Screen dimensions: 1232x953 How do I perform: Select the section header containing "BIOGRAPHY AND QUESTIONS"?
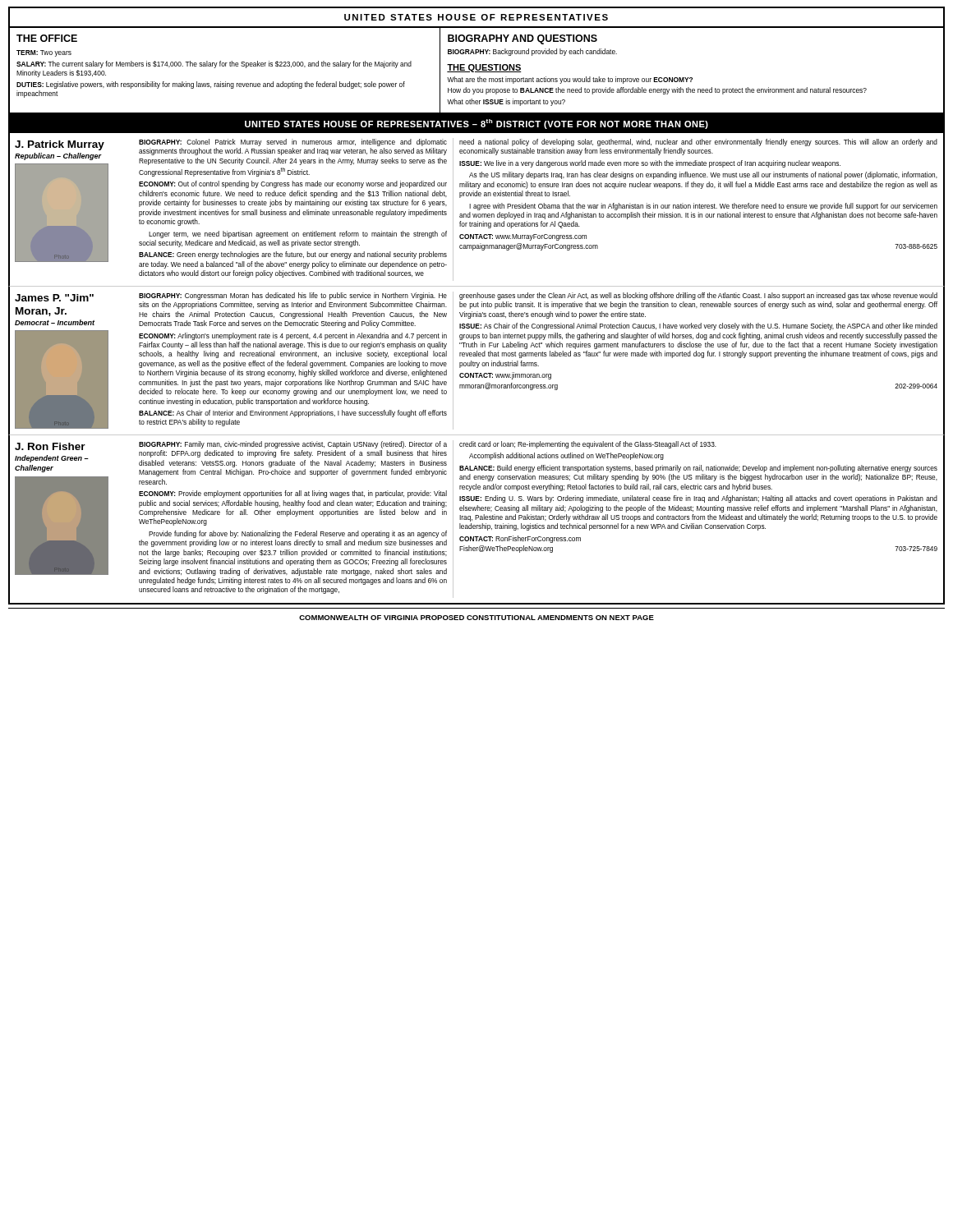(x=522, y=39)
